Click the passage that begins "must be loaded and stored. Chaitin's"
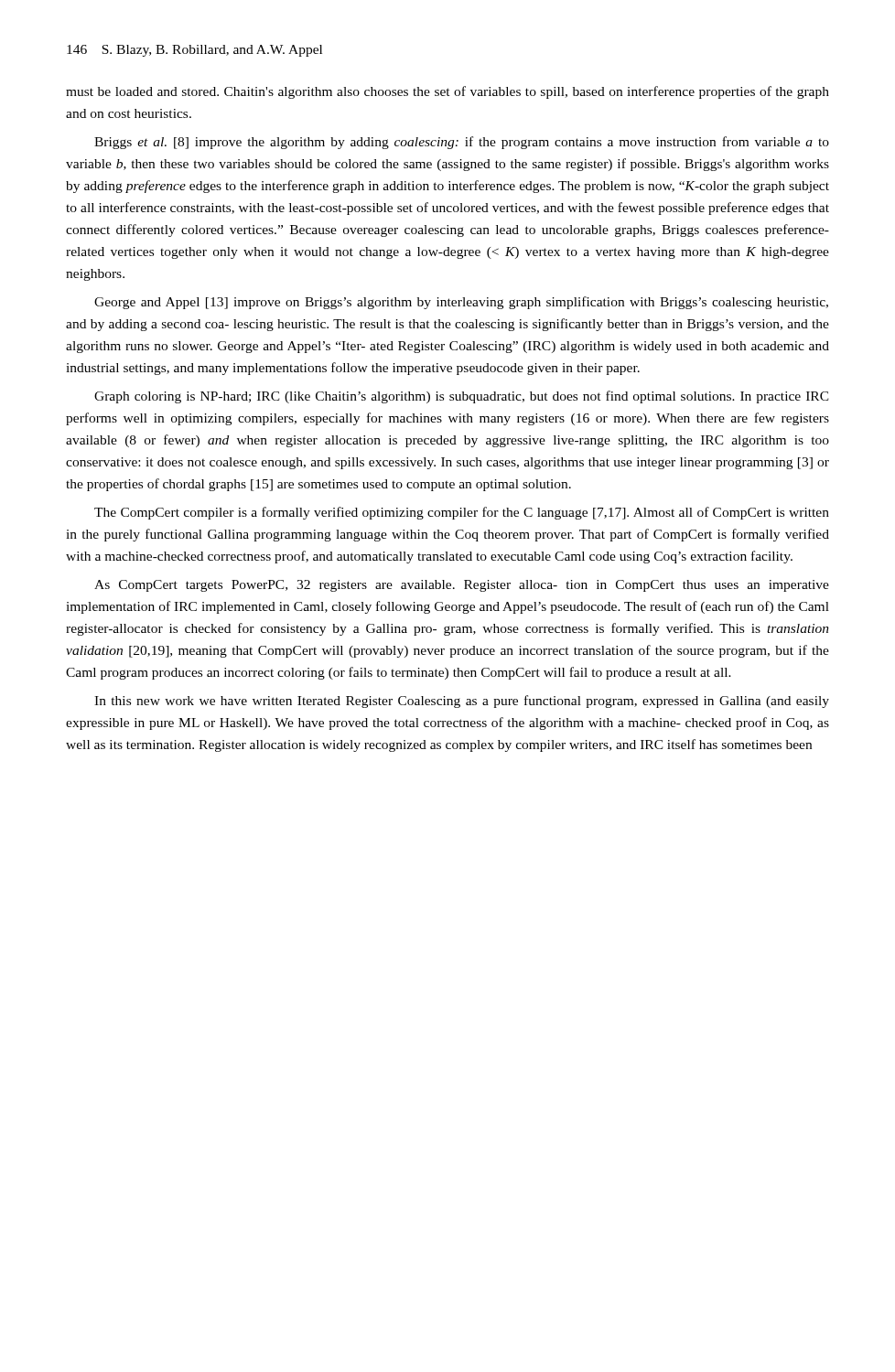The height and width of the screenshot is (1372, 895). click(448, 418)
